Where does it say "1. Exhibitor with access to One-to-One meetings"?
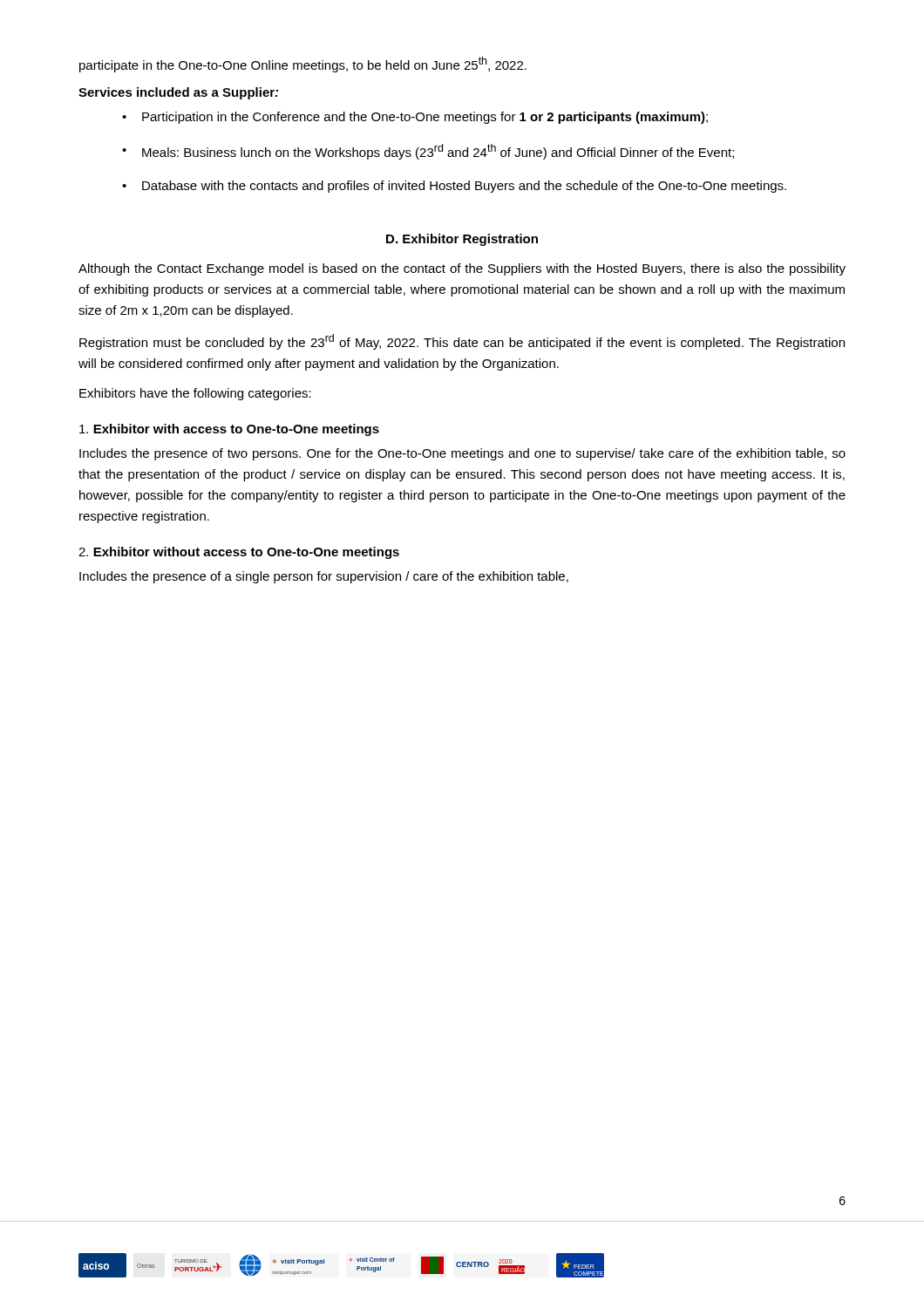Image resolution: width=924 pixels, height=1308 pixels. click(229, 429)
